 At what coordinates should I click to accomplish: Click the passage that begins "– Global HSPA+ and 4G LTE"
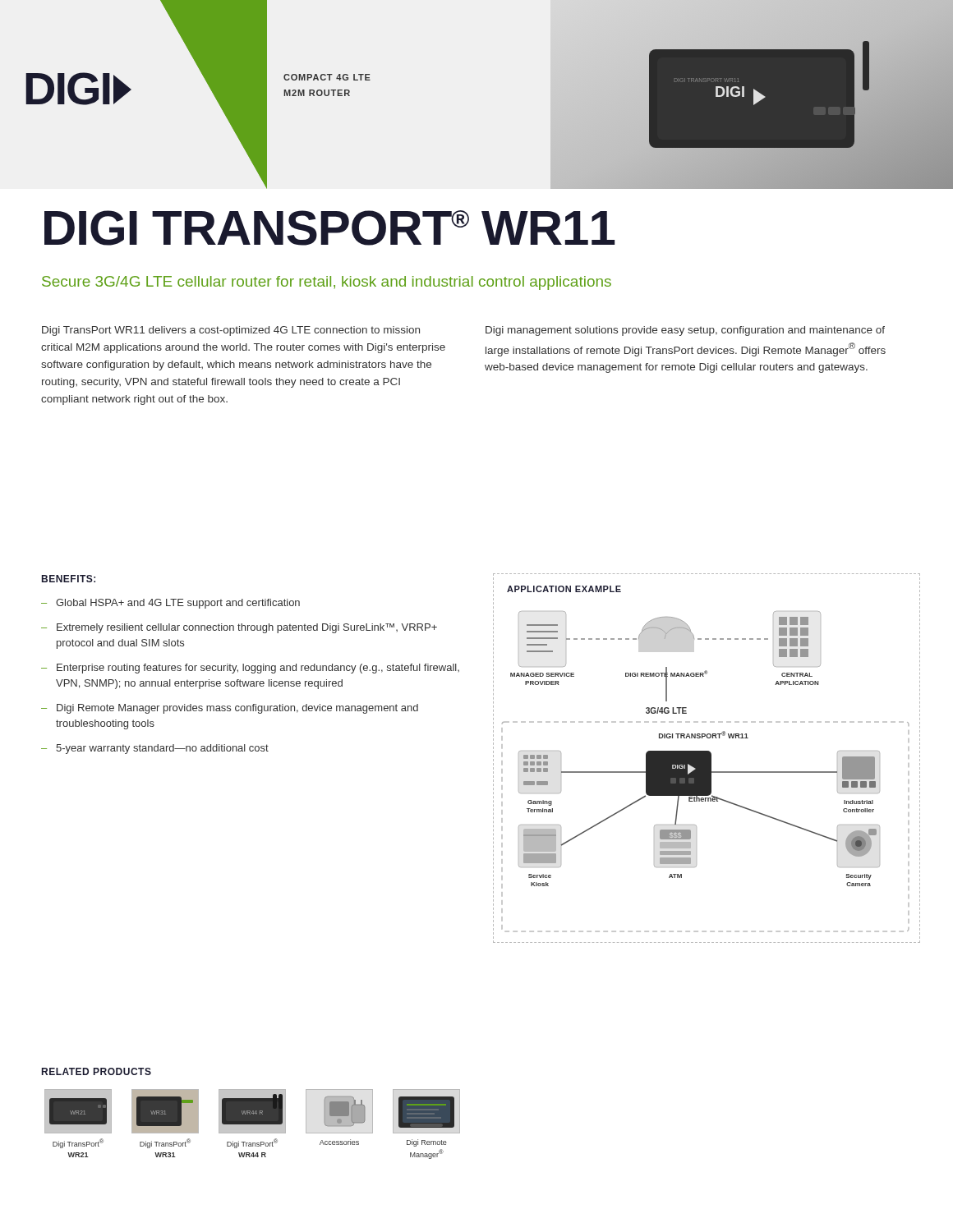click(x=171, y=603)
